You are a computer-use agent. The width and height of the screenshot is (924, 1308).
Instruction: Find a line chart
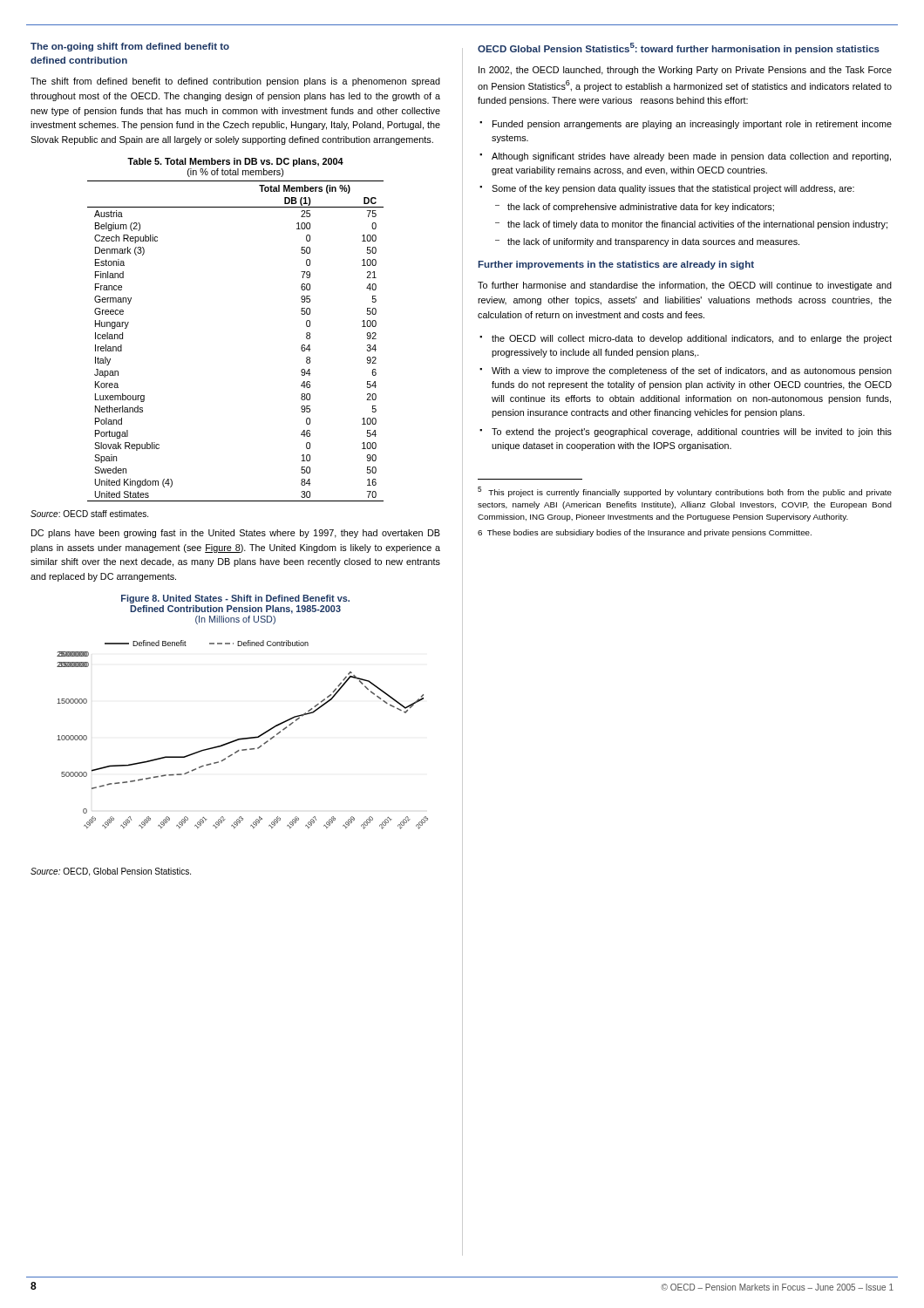pyautogui.click(x=235, y=745)
